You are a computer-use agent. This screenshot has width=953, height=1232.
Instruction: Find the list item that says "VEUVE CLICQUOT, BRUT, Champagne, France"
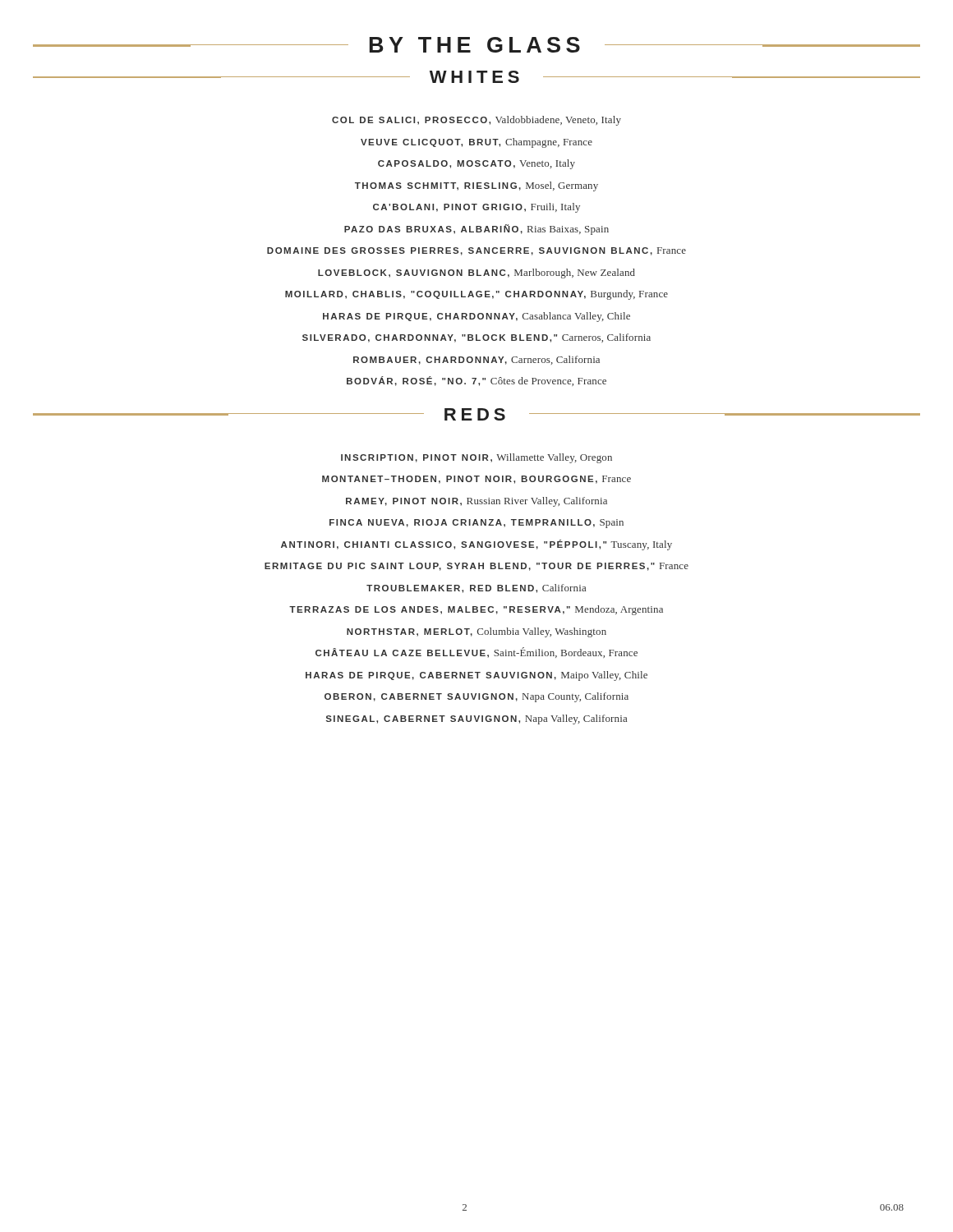(x=476, y=141)
